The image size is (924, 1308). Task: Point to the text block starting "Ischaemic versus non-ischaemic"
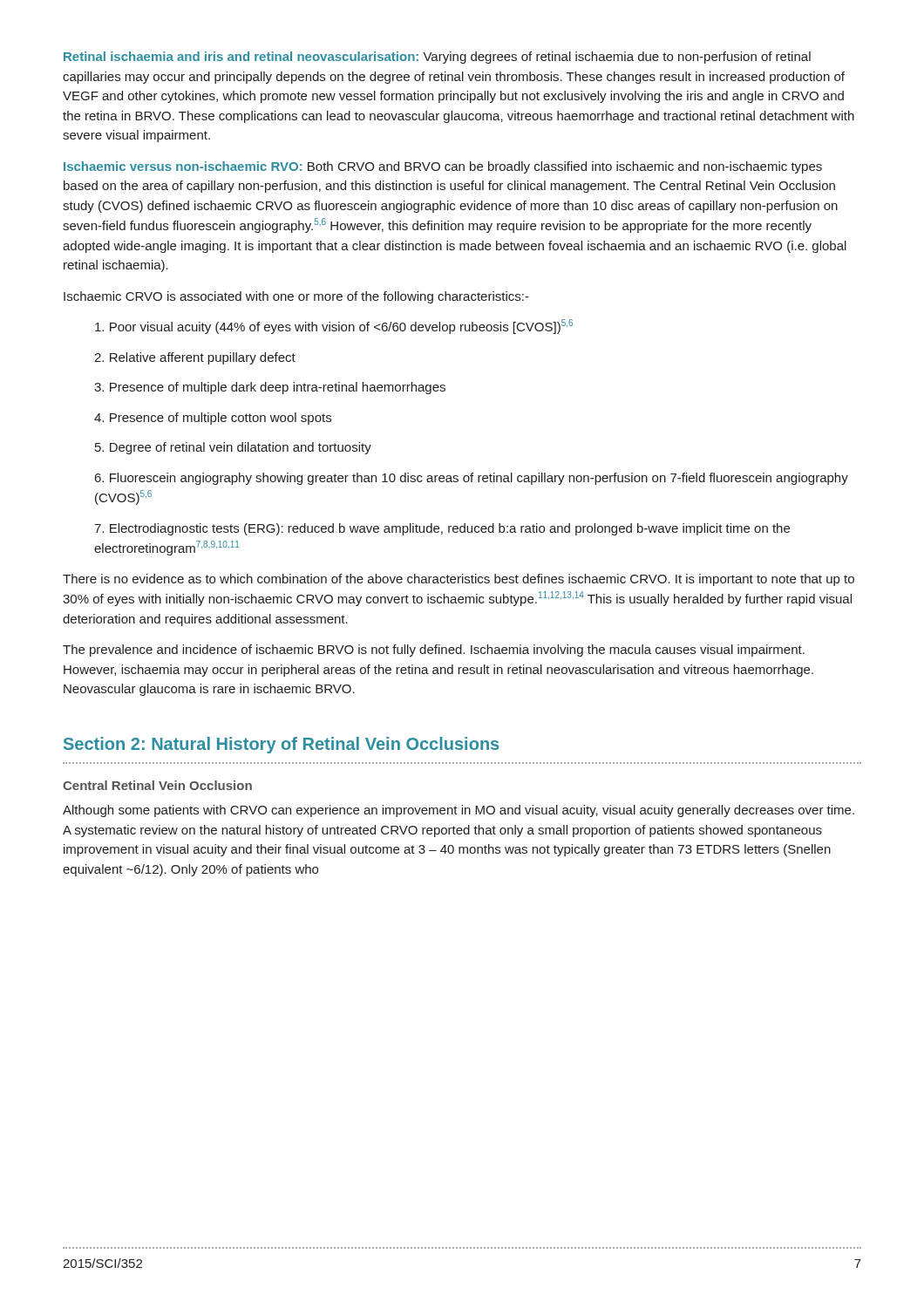click(x=462, y=216)
